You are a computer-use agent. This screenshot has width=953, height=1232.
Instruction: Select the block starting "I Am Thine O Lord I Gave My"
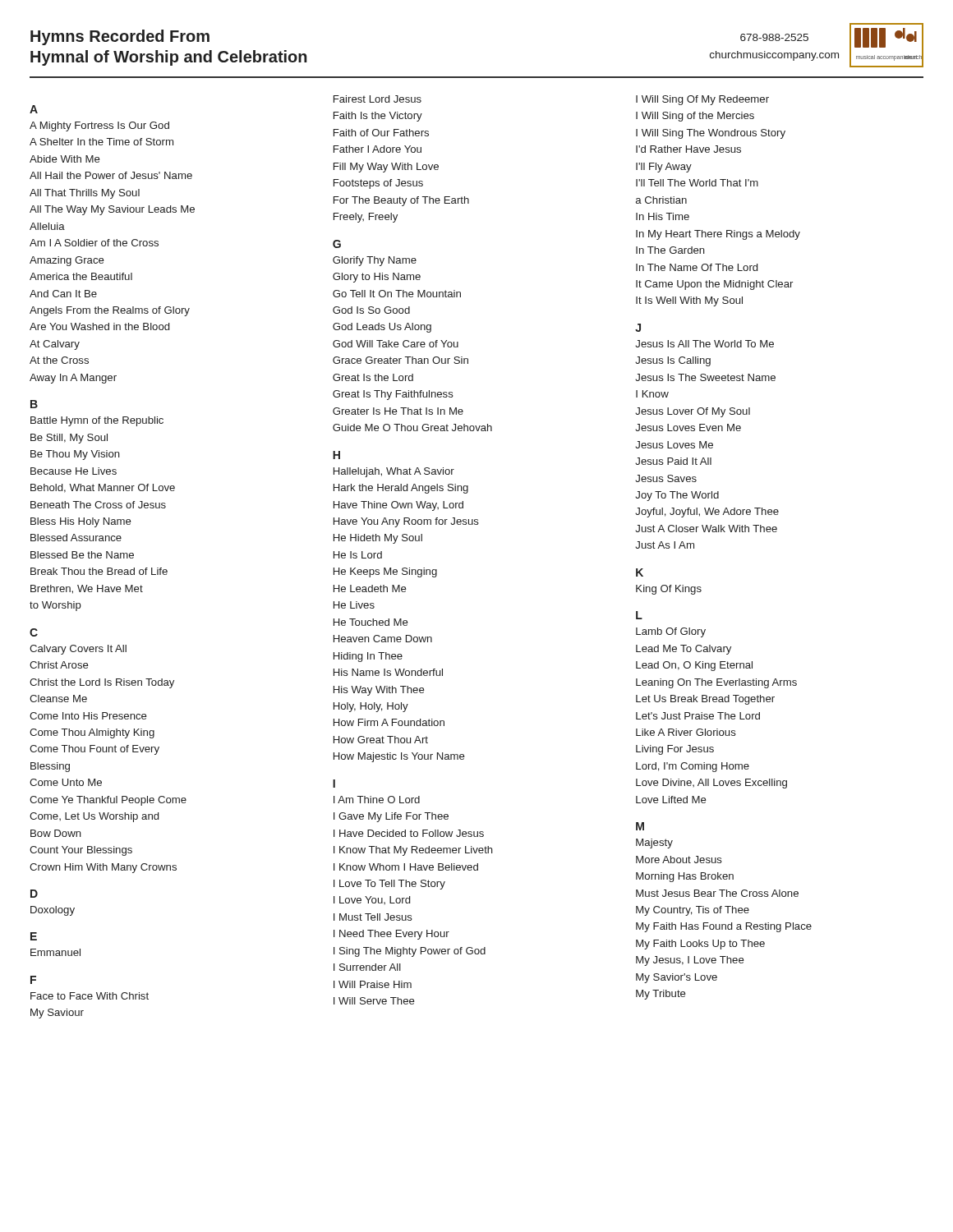(377, 800)
